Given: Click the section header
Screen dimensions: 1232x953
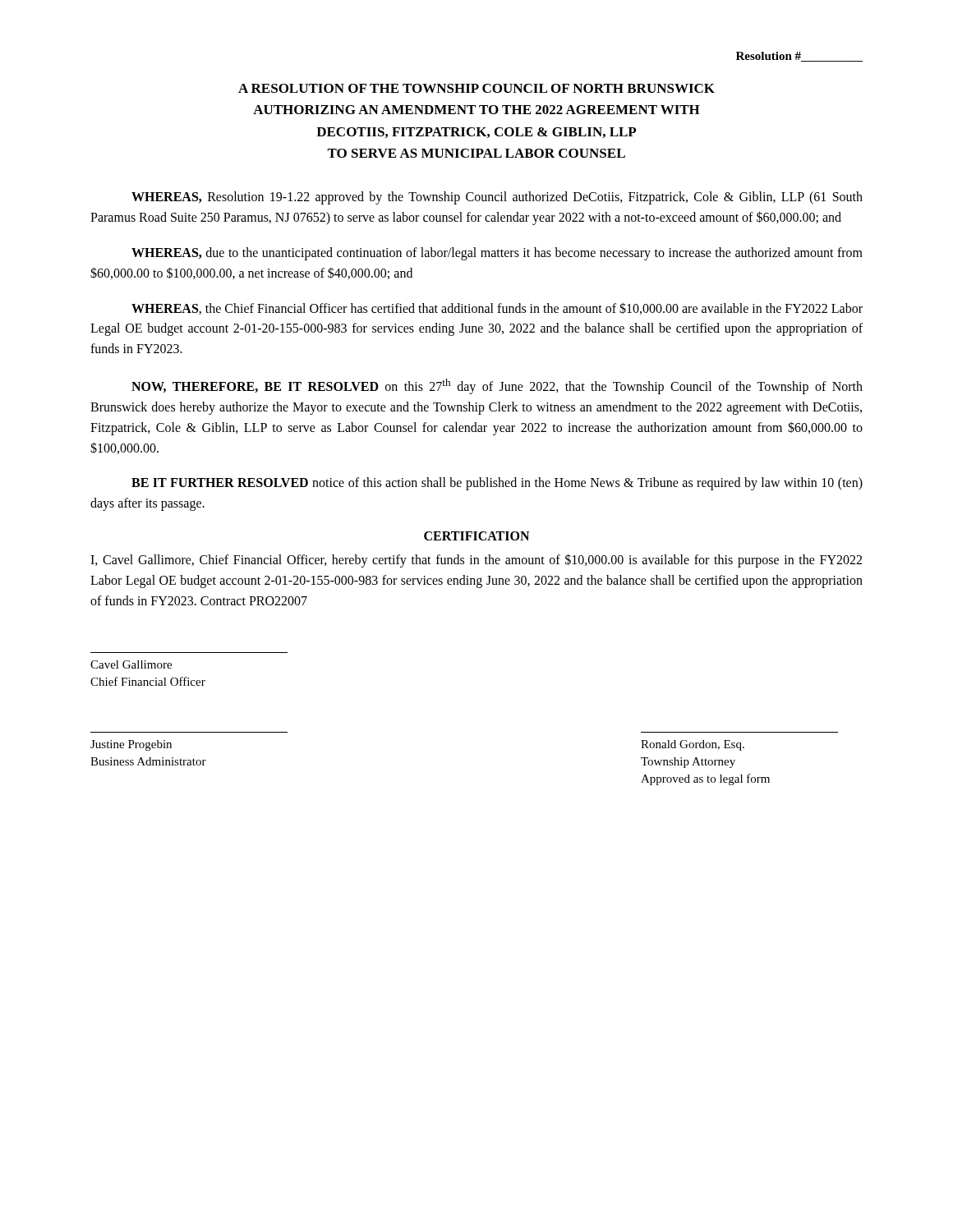Looking at the screenshot, I should (476, 536).
